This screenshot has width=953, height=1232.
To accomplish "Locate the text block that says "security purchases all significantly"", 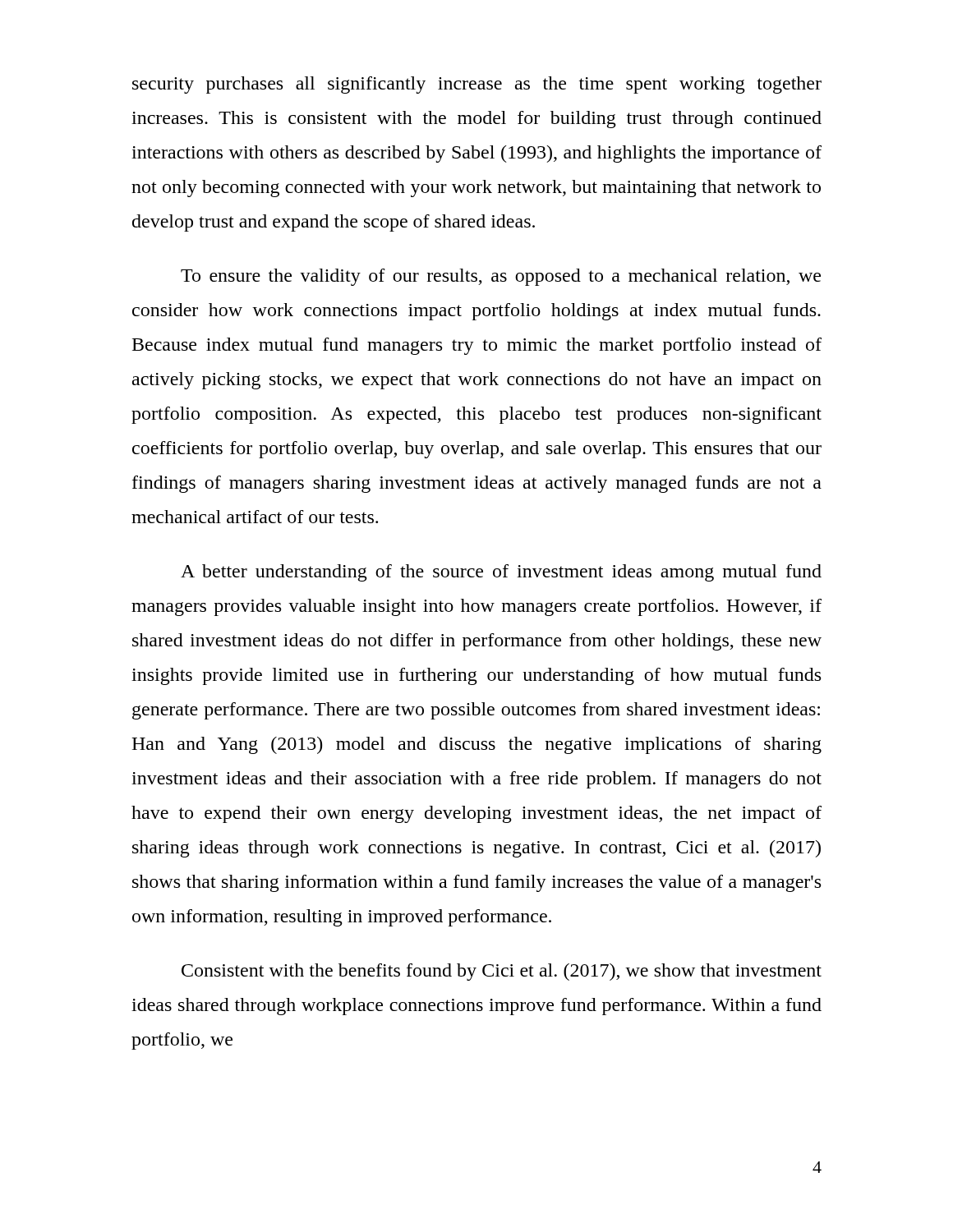I will pos(476,152).
